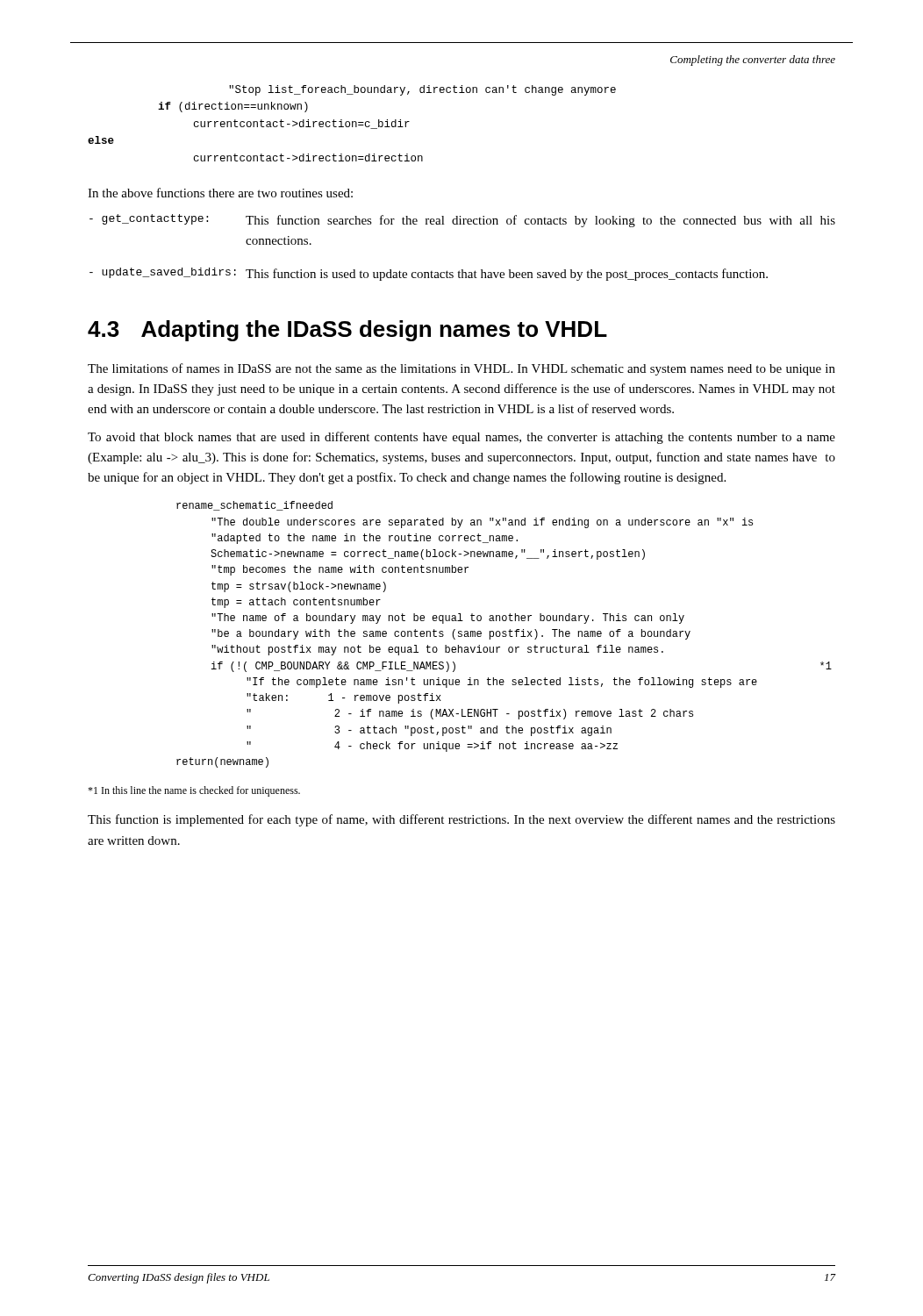
Task: Select the passage starting "4.3 Adapting the IDaSS design names to VHDL"
Action: point(347,329)
